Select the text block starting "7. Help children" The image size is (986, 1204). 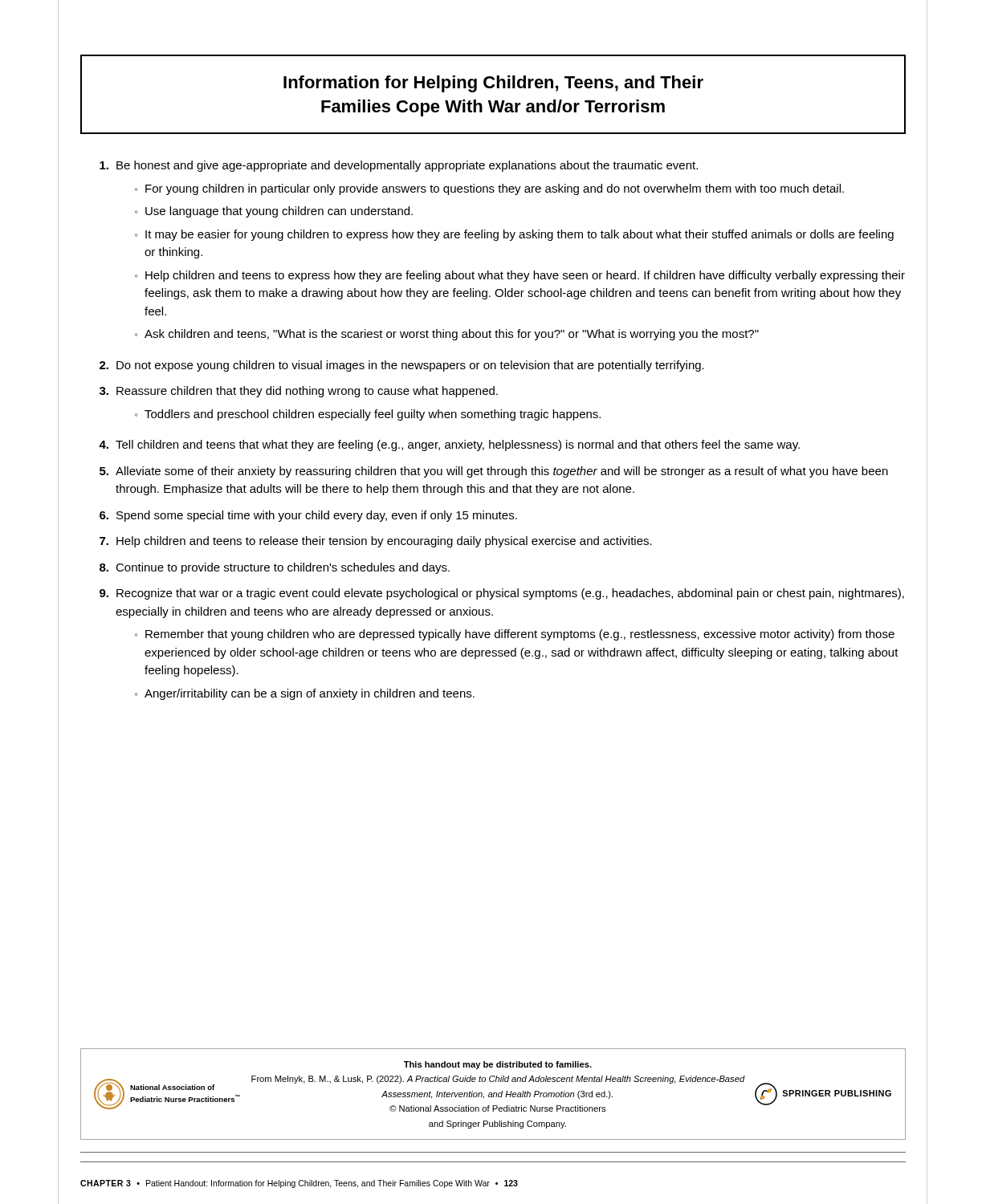tap(493, 541)
